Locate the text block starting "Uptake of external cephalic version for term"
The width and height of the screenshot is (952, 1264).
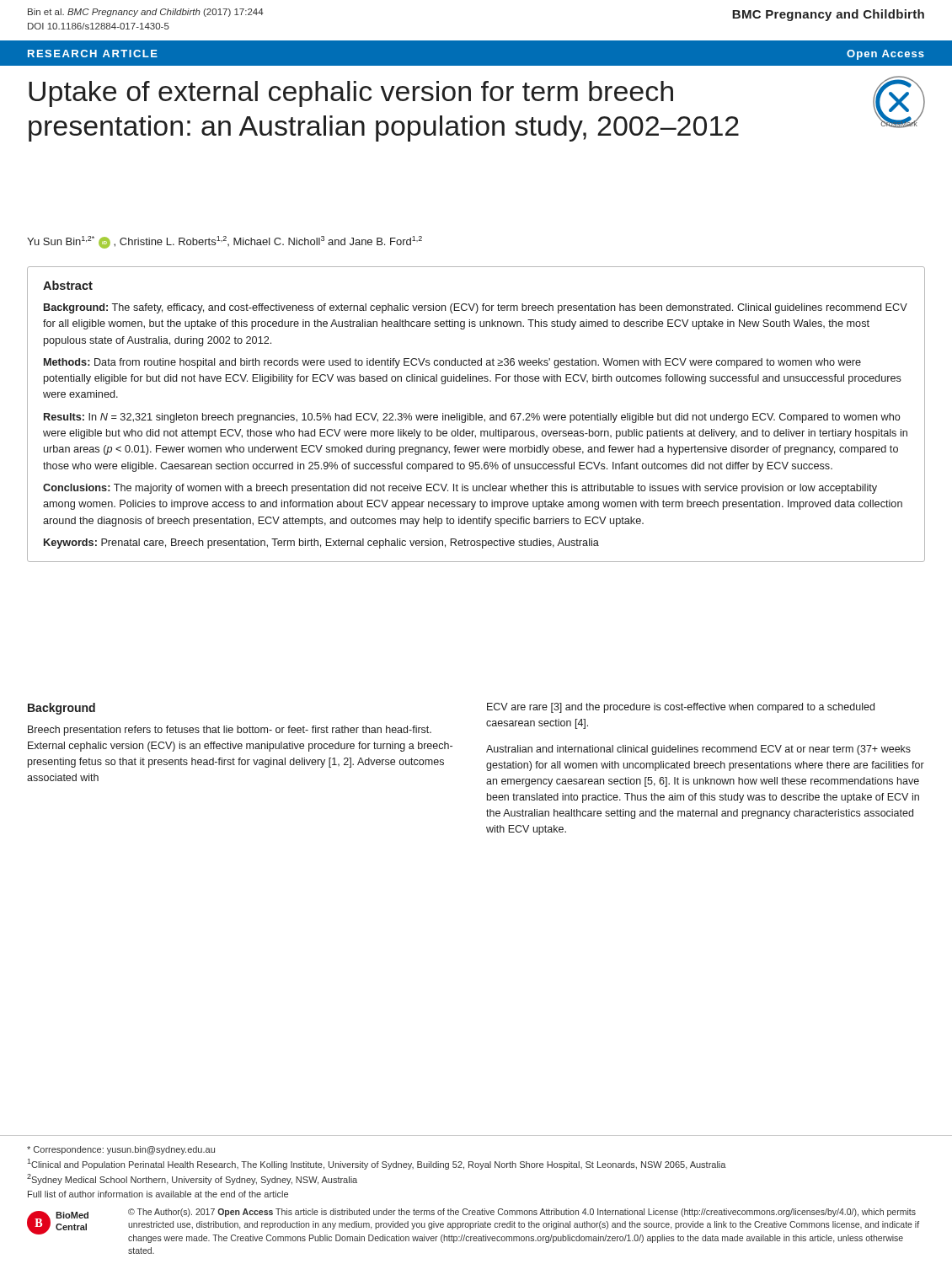383,108
